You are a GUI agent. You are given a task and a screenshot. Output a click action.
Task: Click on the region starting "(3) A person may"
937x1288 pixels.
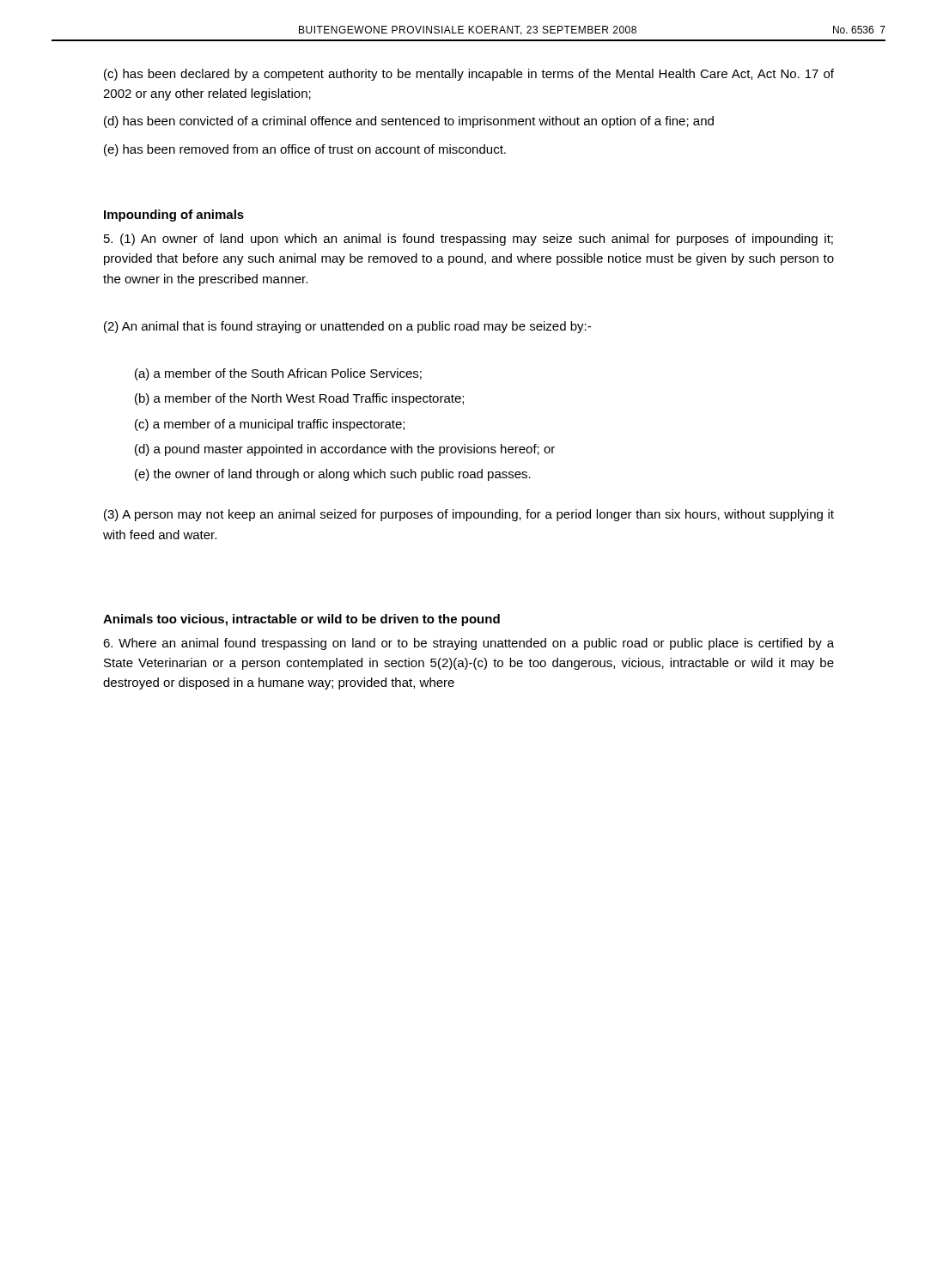pos(468,524)
